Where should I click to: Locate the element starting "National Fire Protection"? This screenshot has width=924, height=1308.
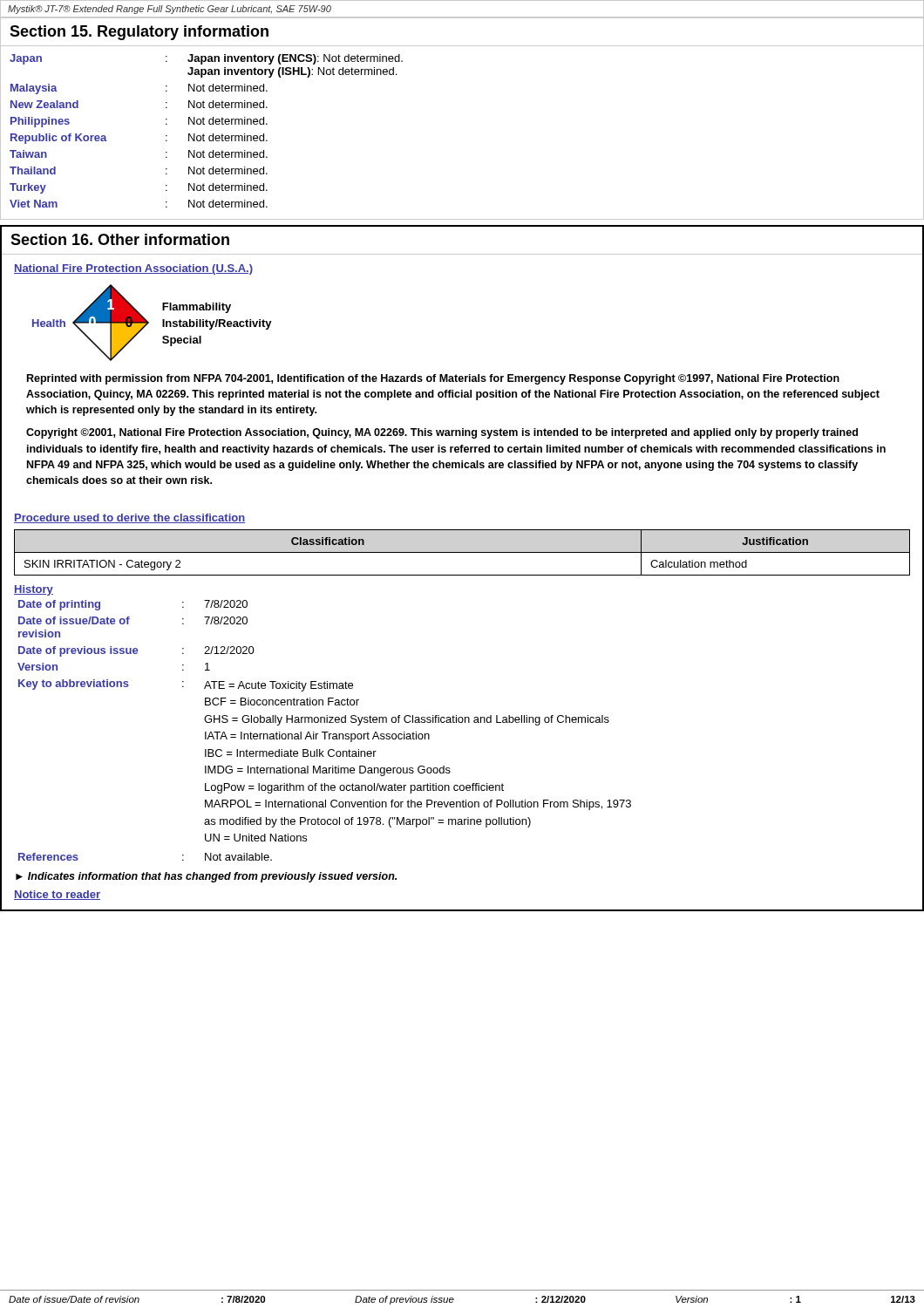[133, 268]
